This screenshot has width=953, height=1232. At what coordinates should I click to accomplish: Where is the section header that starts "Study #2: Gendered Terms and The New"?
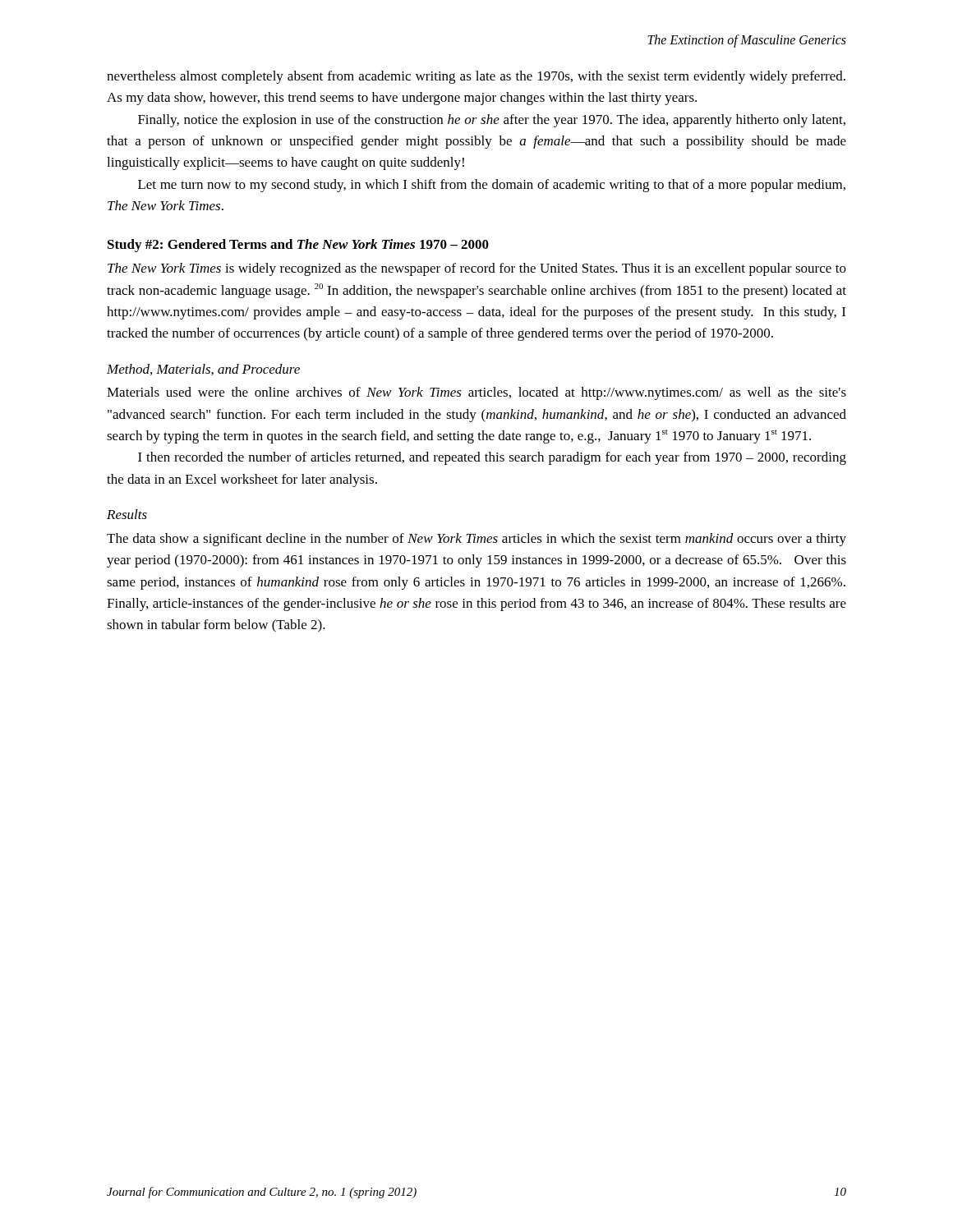click(298, 245)
